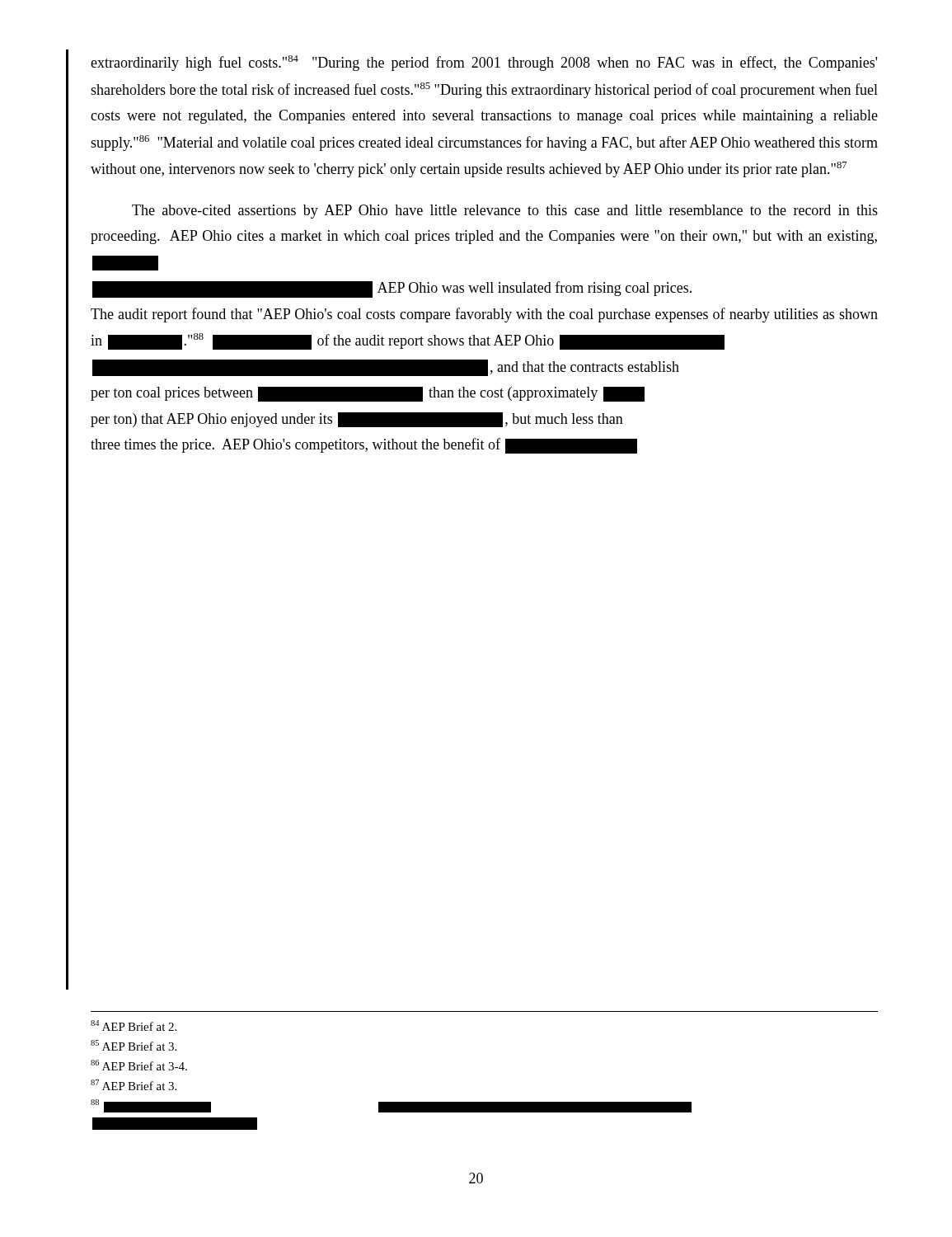Select the text block containing "The above-cited assertions by AEP Ohio have"
This screenshot has height=1237, width=952.
(484, 330)
